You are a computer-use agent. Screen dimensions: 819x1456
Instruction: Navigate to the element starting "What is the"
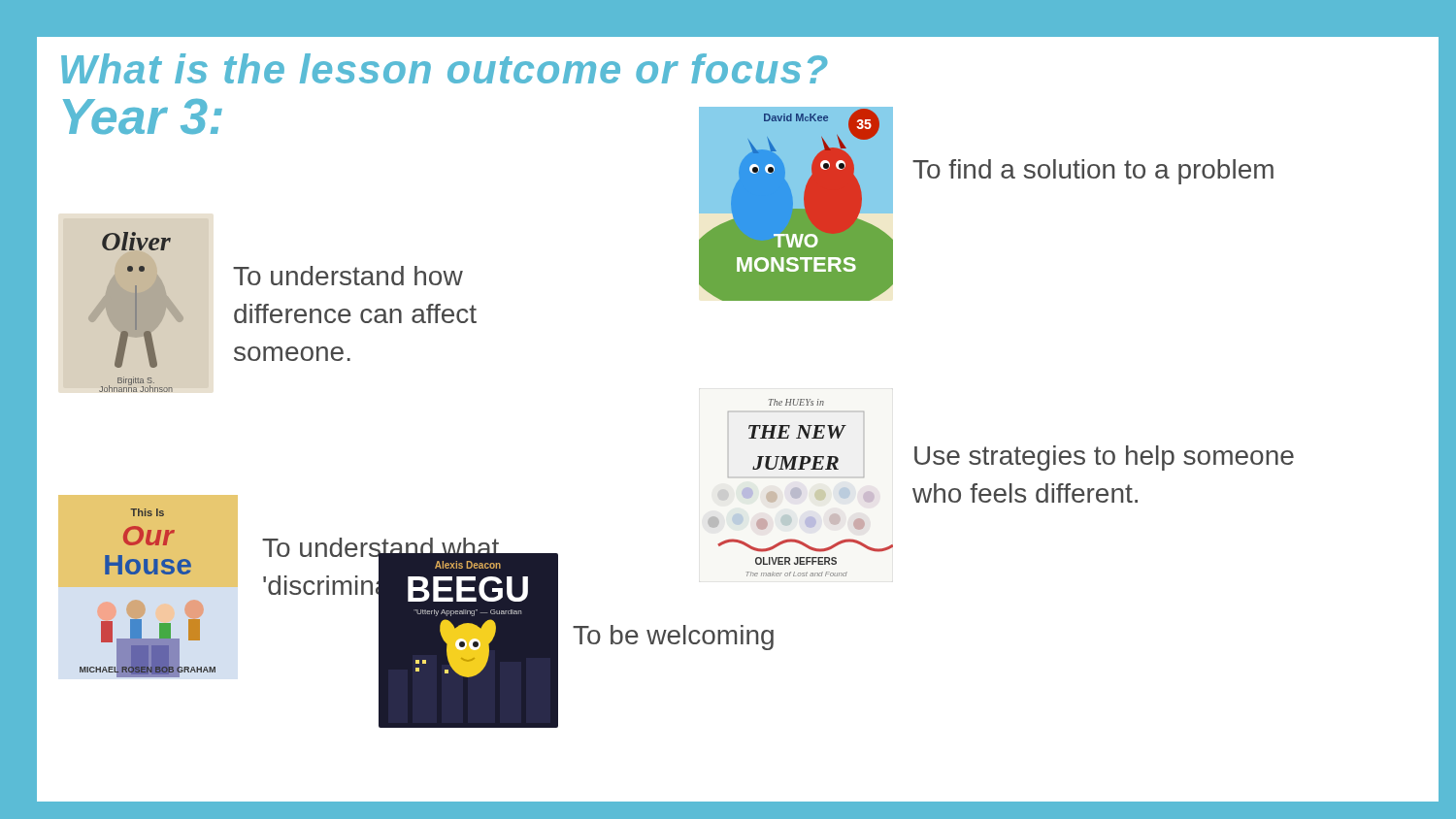pos(444,96)
